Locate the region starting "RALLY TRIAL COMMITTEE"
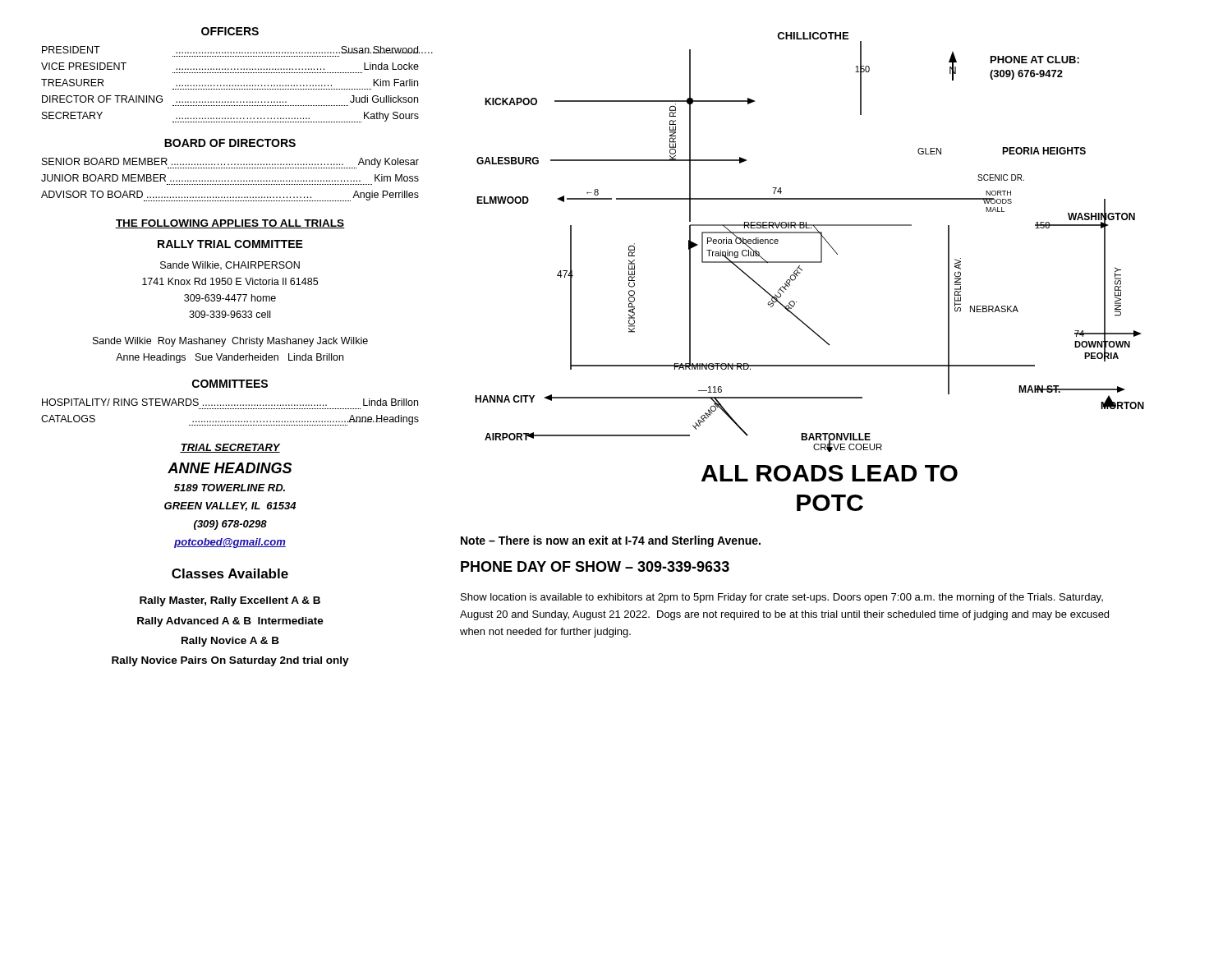 coord(230,244)
